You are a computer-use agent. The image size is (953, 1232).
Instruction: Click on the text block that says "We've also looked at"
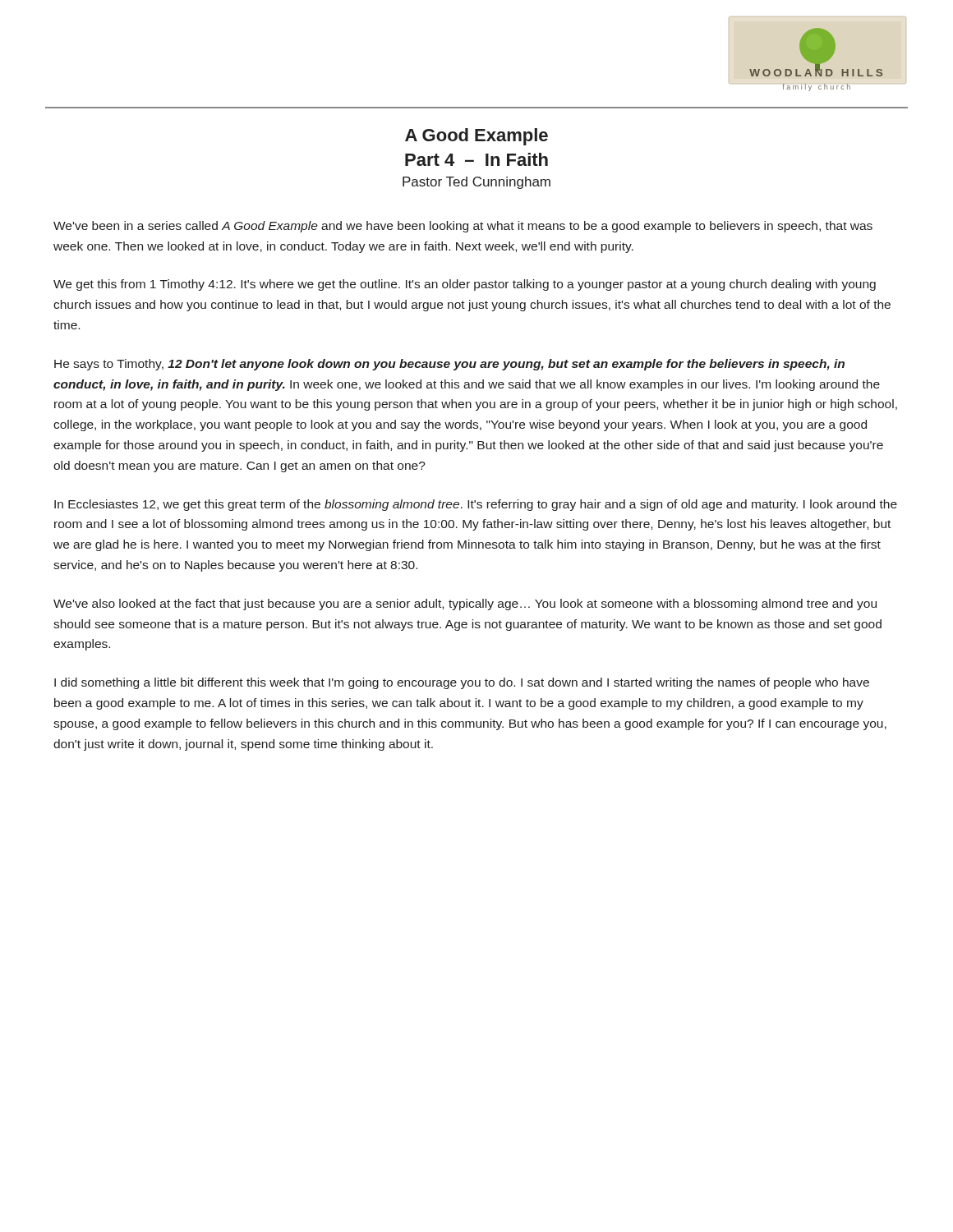468,624
